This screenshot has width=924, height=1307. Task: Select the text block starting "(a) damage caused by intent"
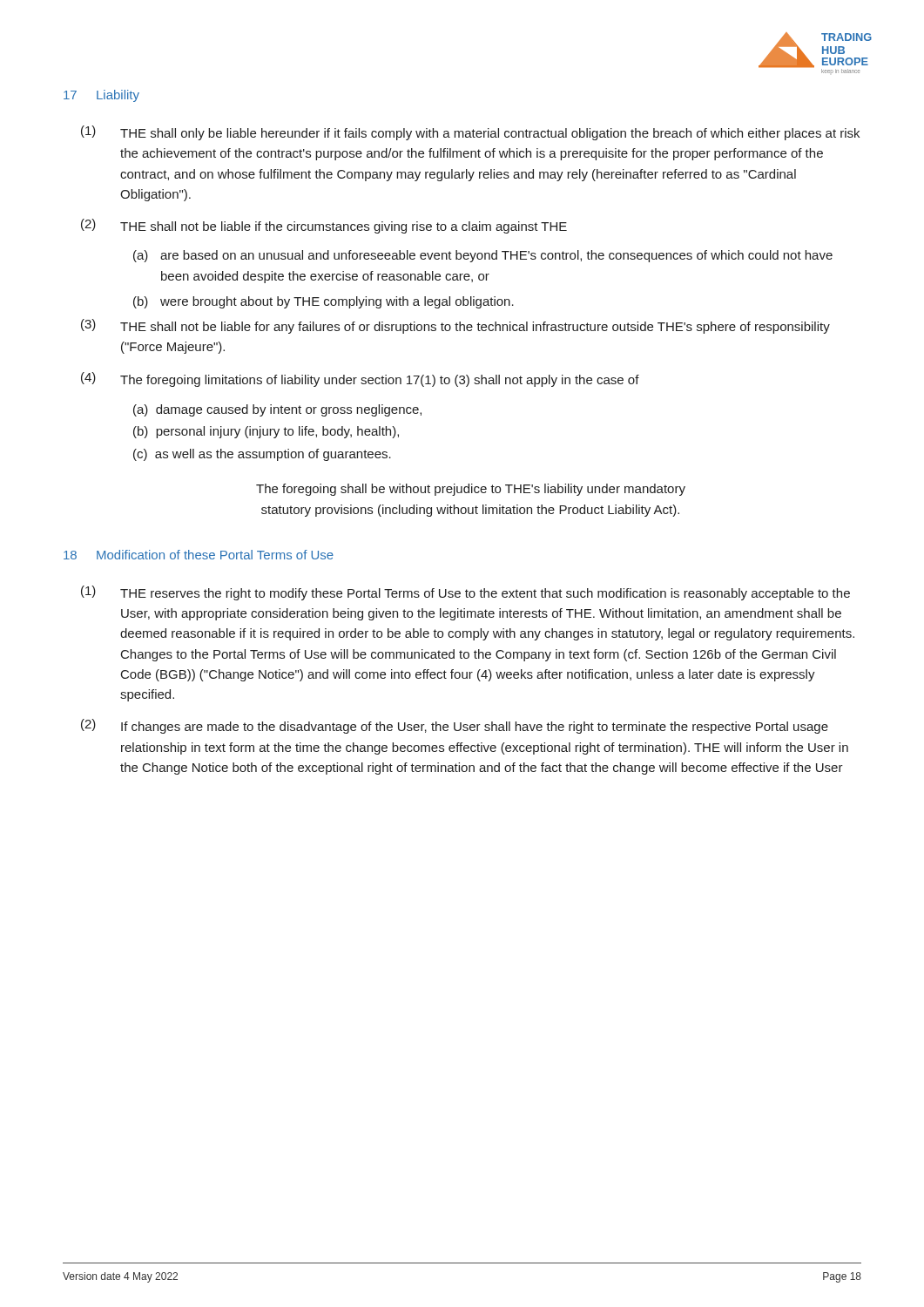click(278, 409)
